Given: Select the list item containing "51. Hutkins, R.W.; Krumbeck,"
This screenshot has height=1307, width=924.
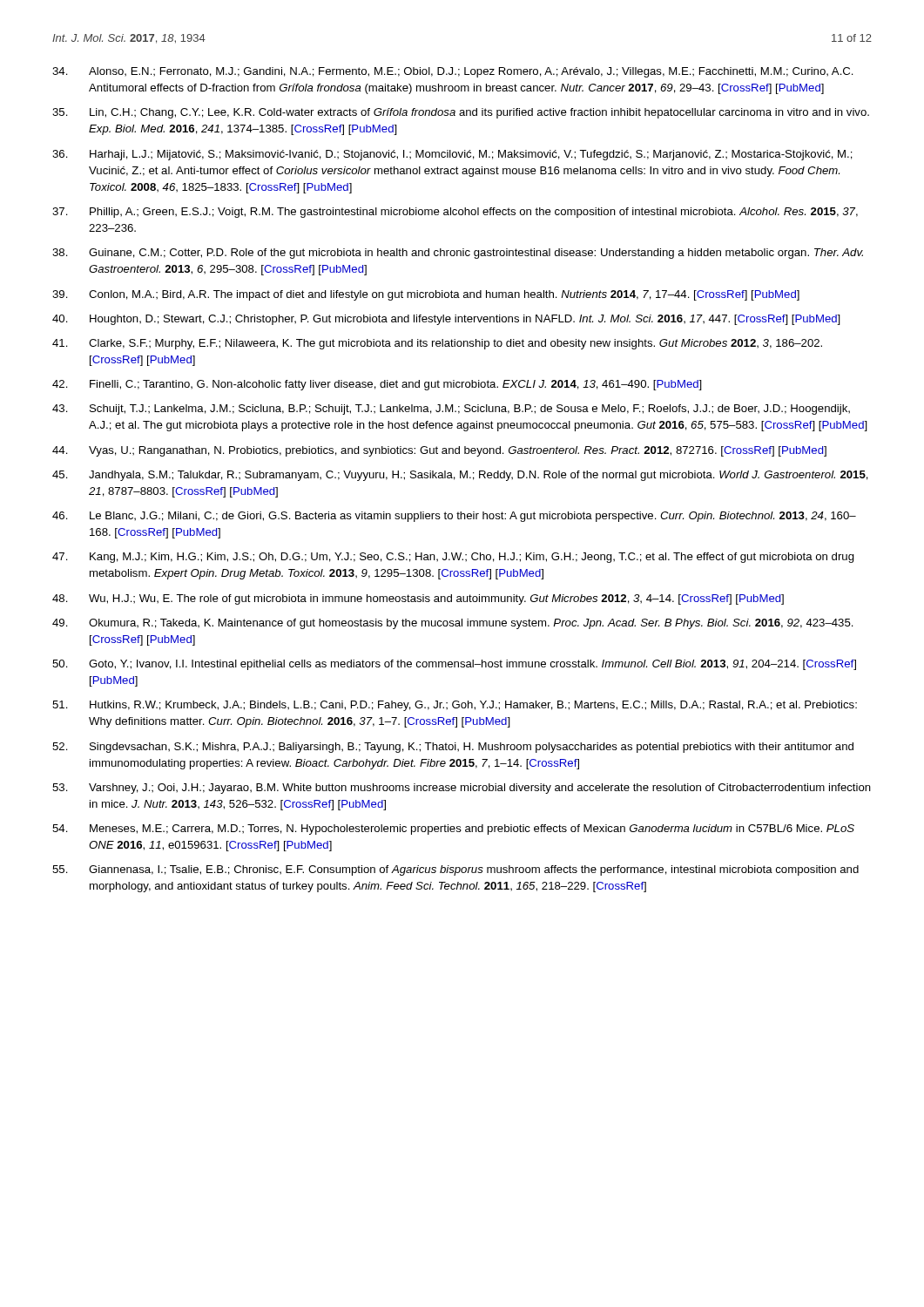Looking at the screenshot, I should (462, 713).
